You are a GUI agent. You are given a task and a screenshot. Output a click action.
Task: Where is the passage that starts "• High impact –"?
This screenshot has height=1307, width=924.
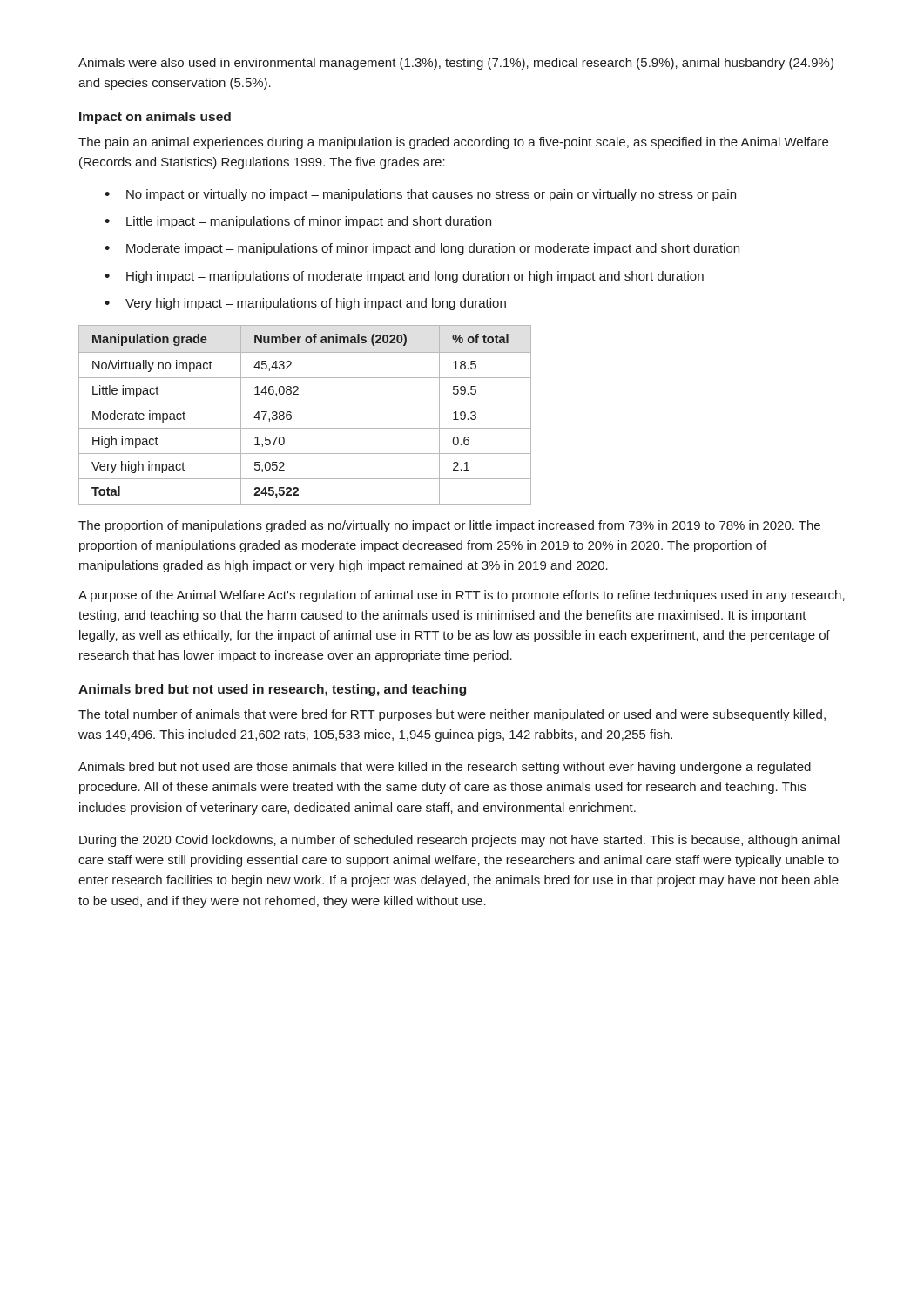point(475,276)
